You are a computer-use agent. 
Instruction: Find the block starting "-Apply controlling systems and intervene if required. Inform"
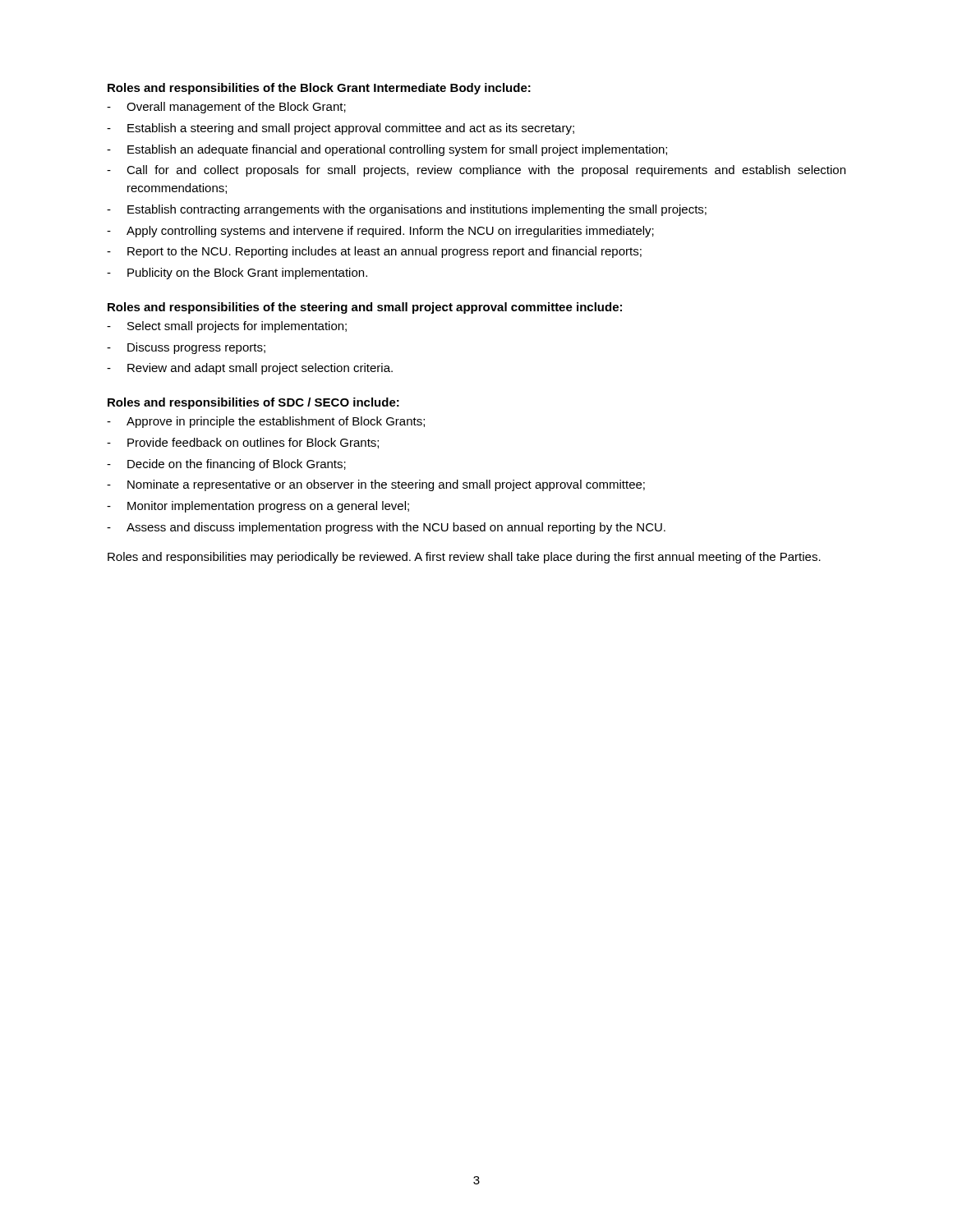point(476,230)
